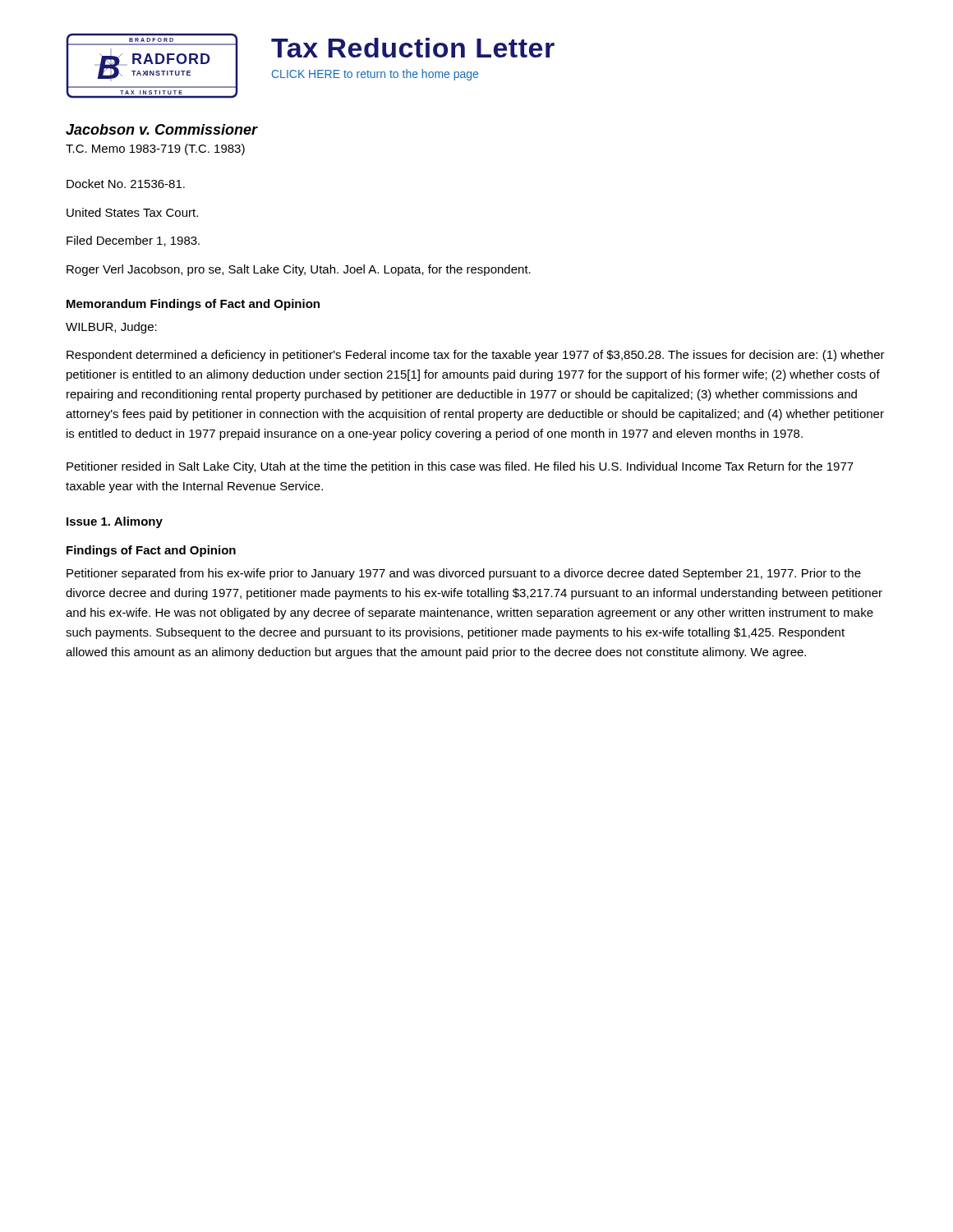The image size is (953, 1232).
Task: Locate the region starting "WILBUR, Judge:"
Action: 112,326
